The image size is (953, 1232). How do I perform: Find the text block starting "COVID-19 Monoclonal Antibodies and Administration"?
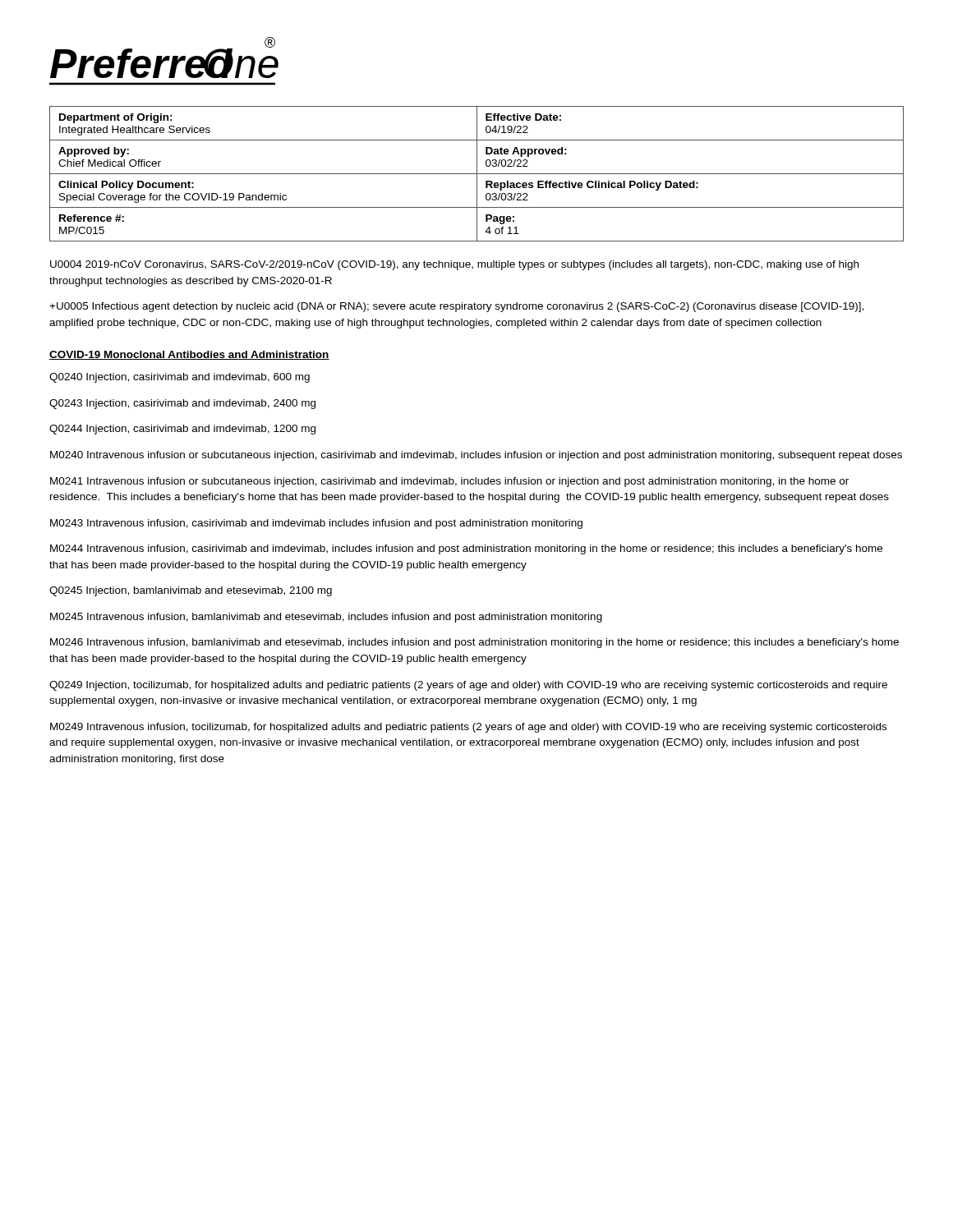(x=189, y=355)
